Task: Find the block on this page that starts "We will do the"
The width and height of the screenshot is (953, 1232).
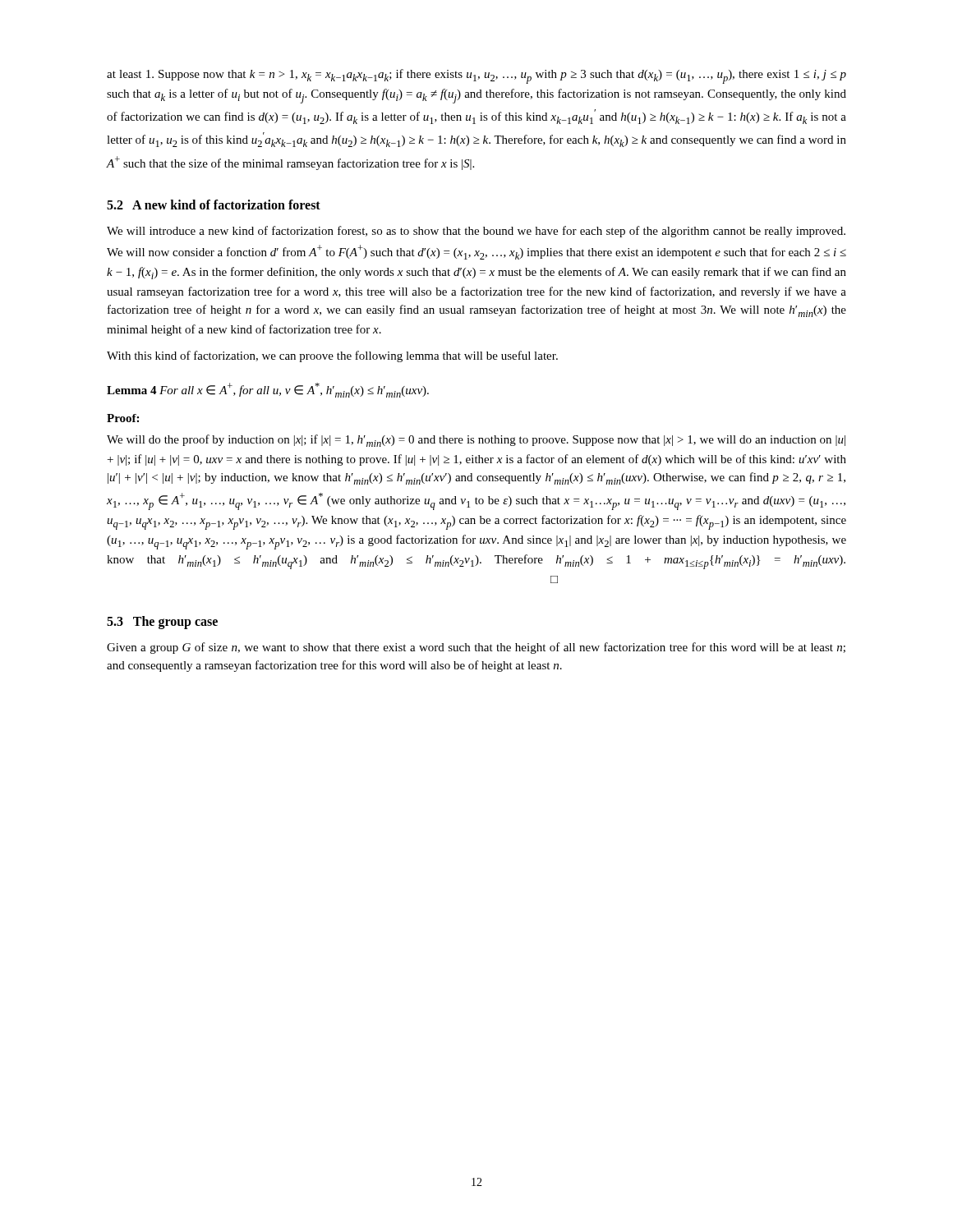Action: tap(476, 509)
